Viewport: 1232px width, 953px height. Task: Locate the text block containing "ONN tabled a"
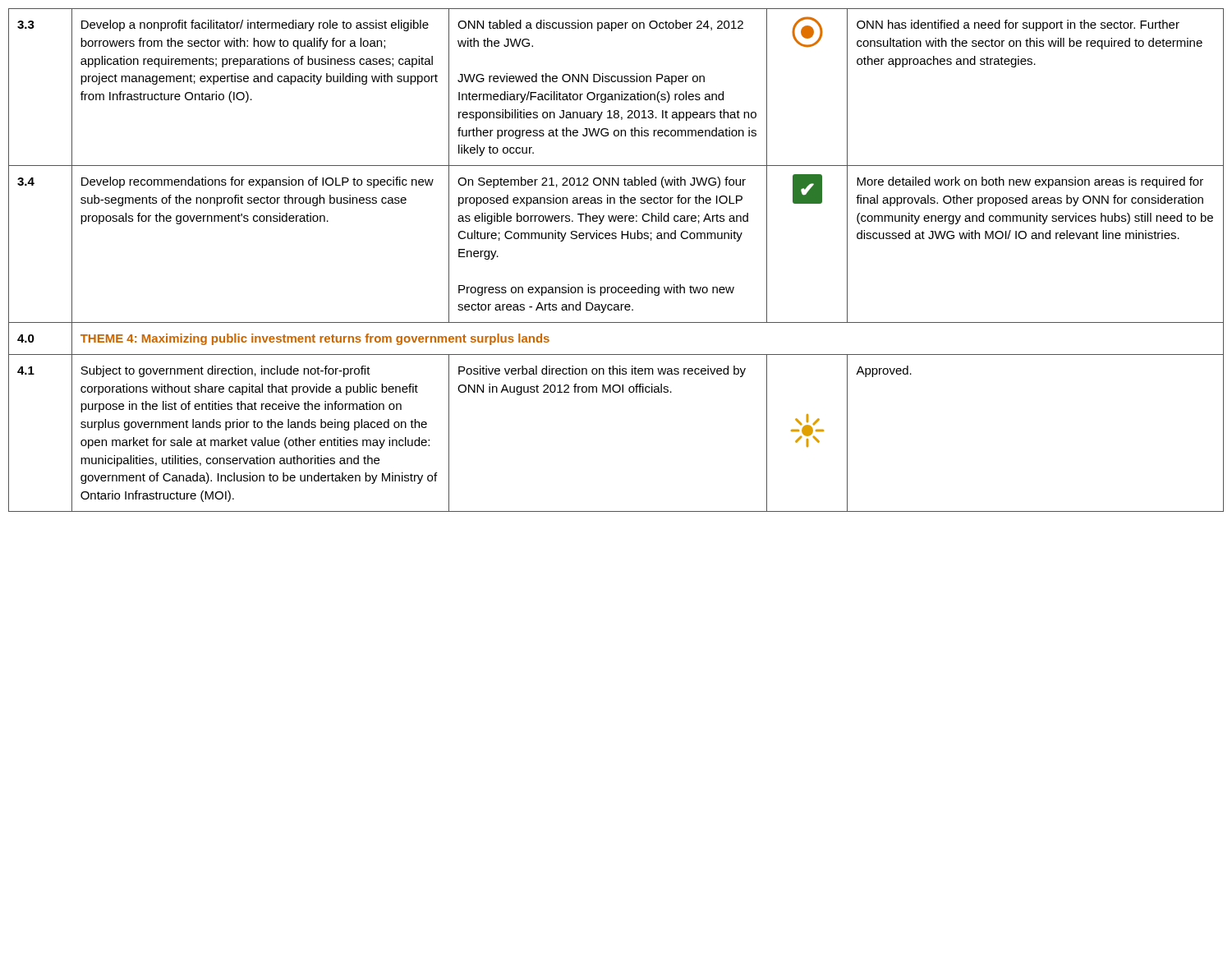607,87
